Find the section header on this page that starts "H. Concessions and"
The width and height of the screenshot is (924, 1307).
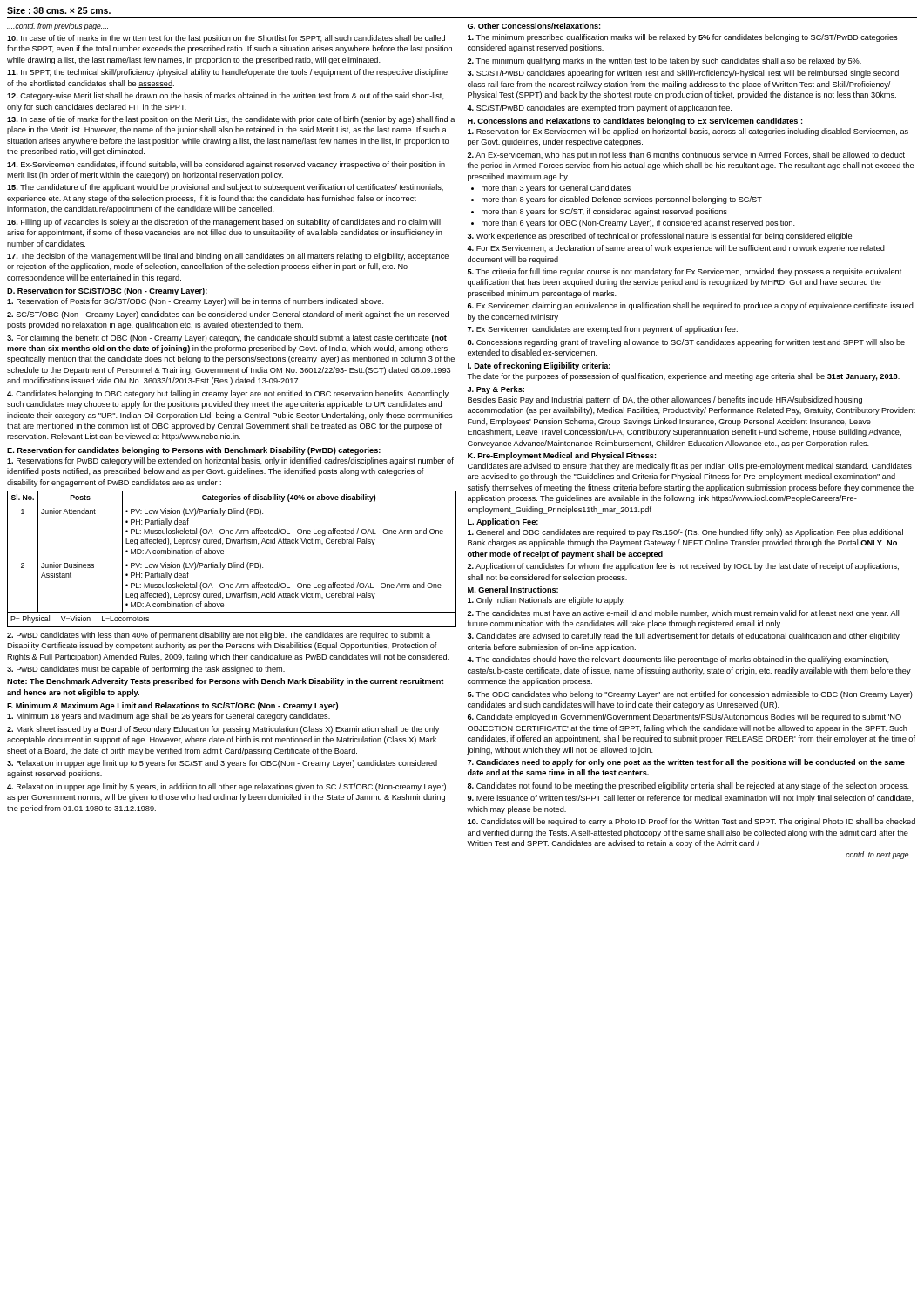[635, 121]
